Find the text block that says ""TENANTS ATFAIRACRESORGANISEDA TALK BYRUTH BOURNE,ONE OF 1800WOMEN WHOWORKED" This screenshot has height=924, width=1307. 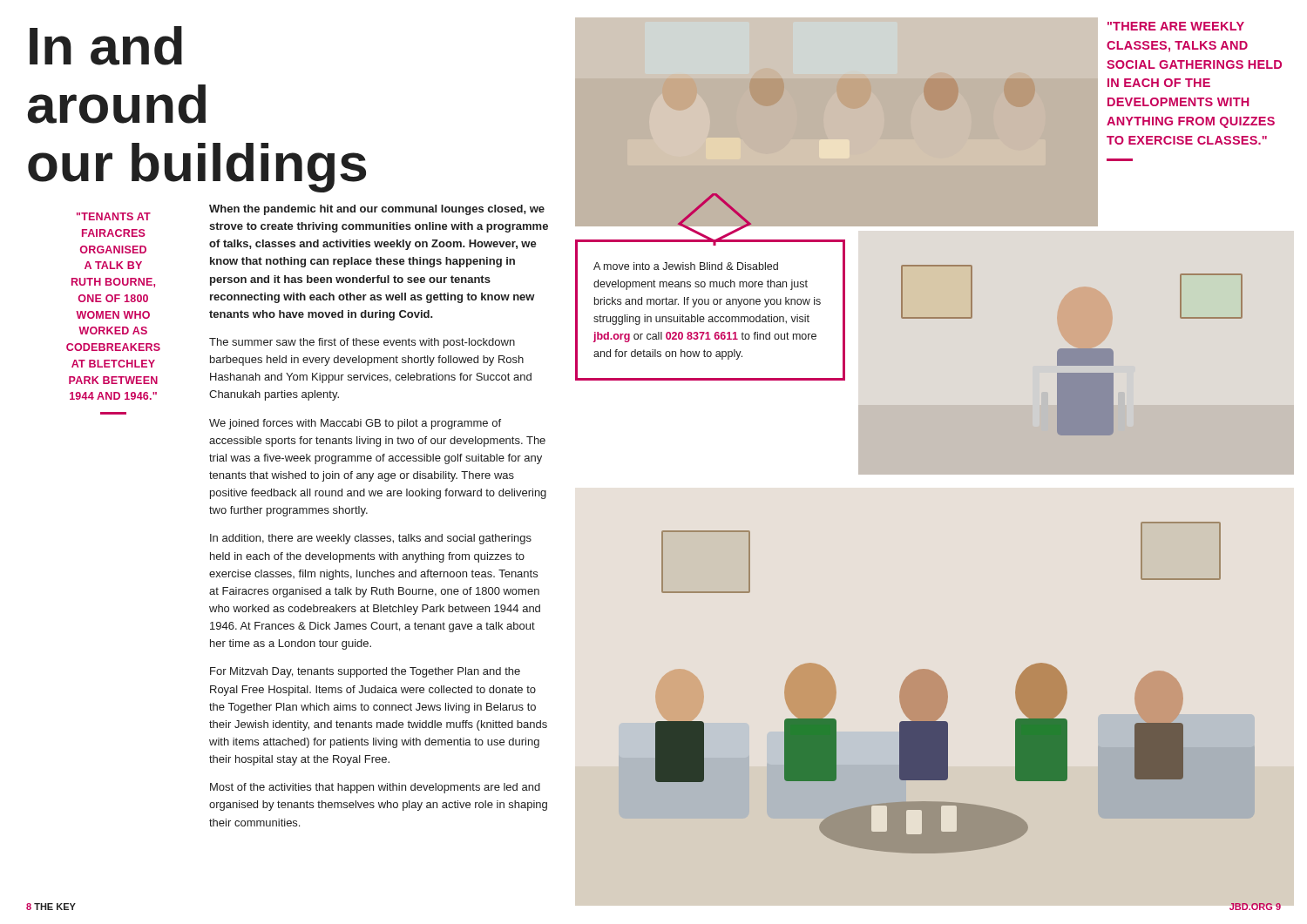pos(113,312)
